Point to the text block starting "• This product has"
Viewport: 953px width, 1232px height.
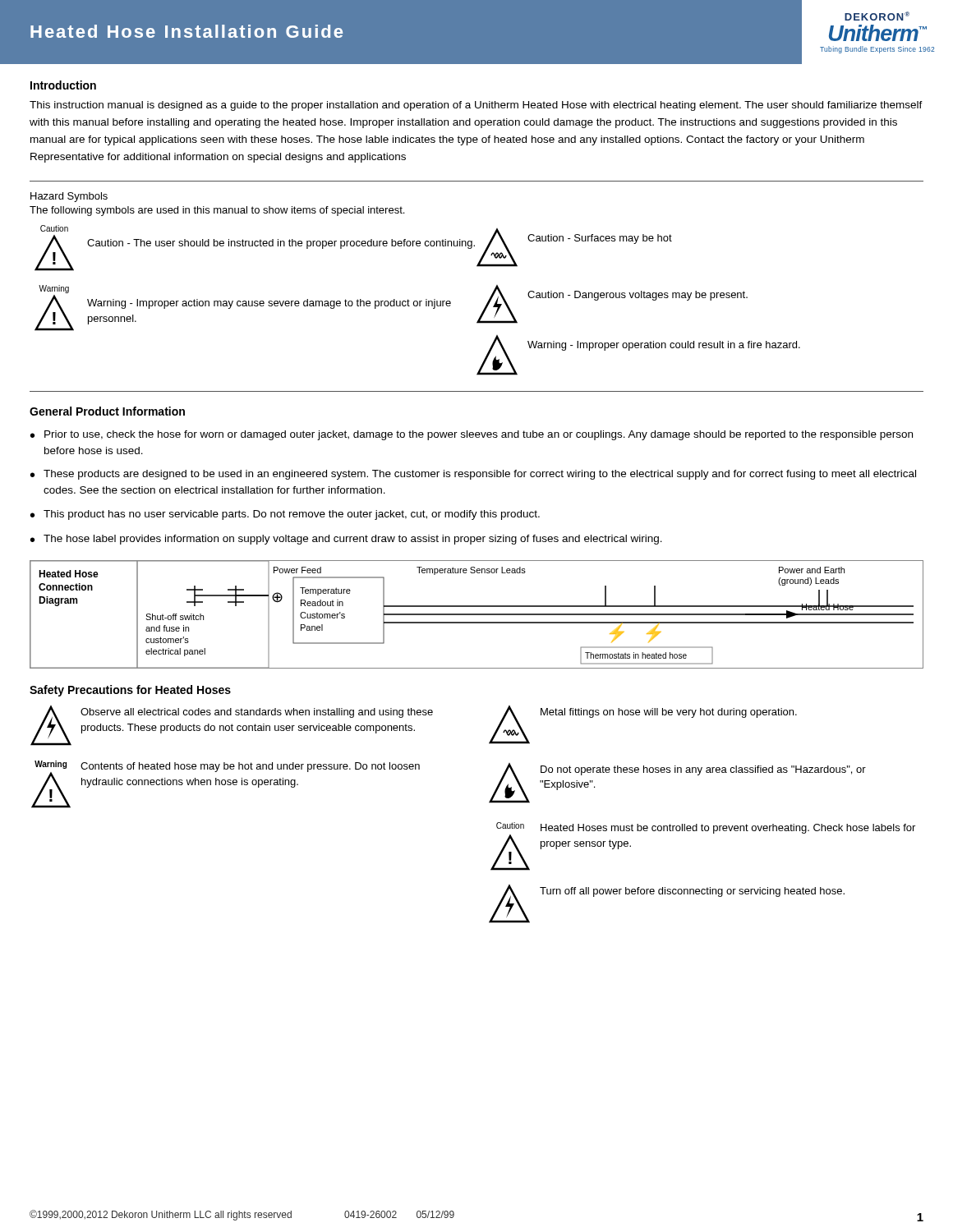point(285,515)
